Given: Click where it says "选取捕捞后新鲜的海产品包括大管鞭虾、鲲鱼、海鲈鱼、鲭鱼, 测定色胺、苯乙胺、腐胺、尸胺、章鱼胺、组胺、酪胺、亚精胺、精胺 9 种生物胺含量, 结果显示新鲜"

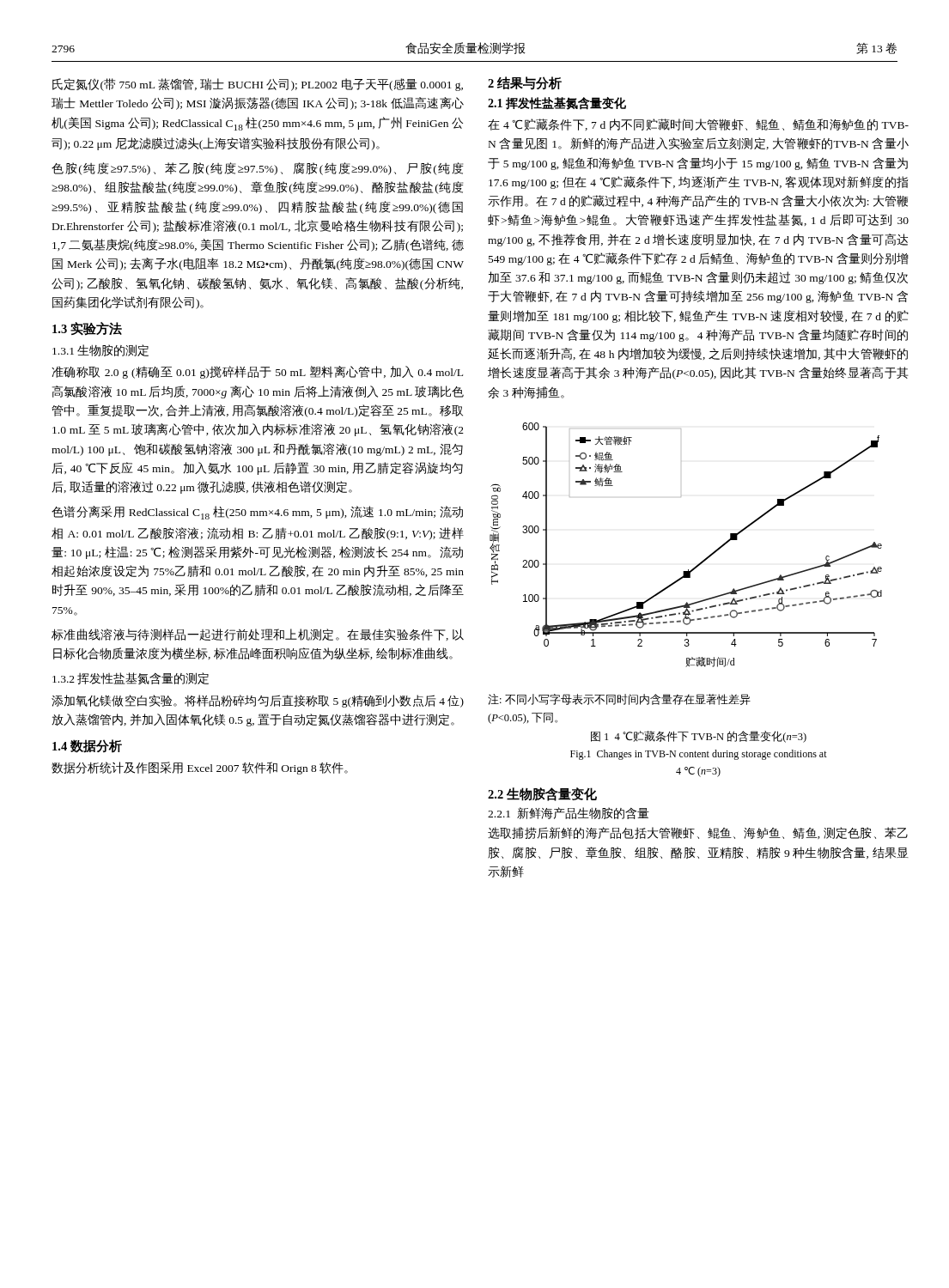Looking at the screenshot, I should [x=698, y=853].
